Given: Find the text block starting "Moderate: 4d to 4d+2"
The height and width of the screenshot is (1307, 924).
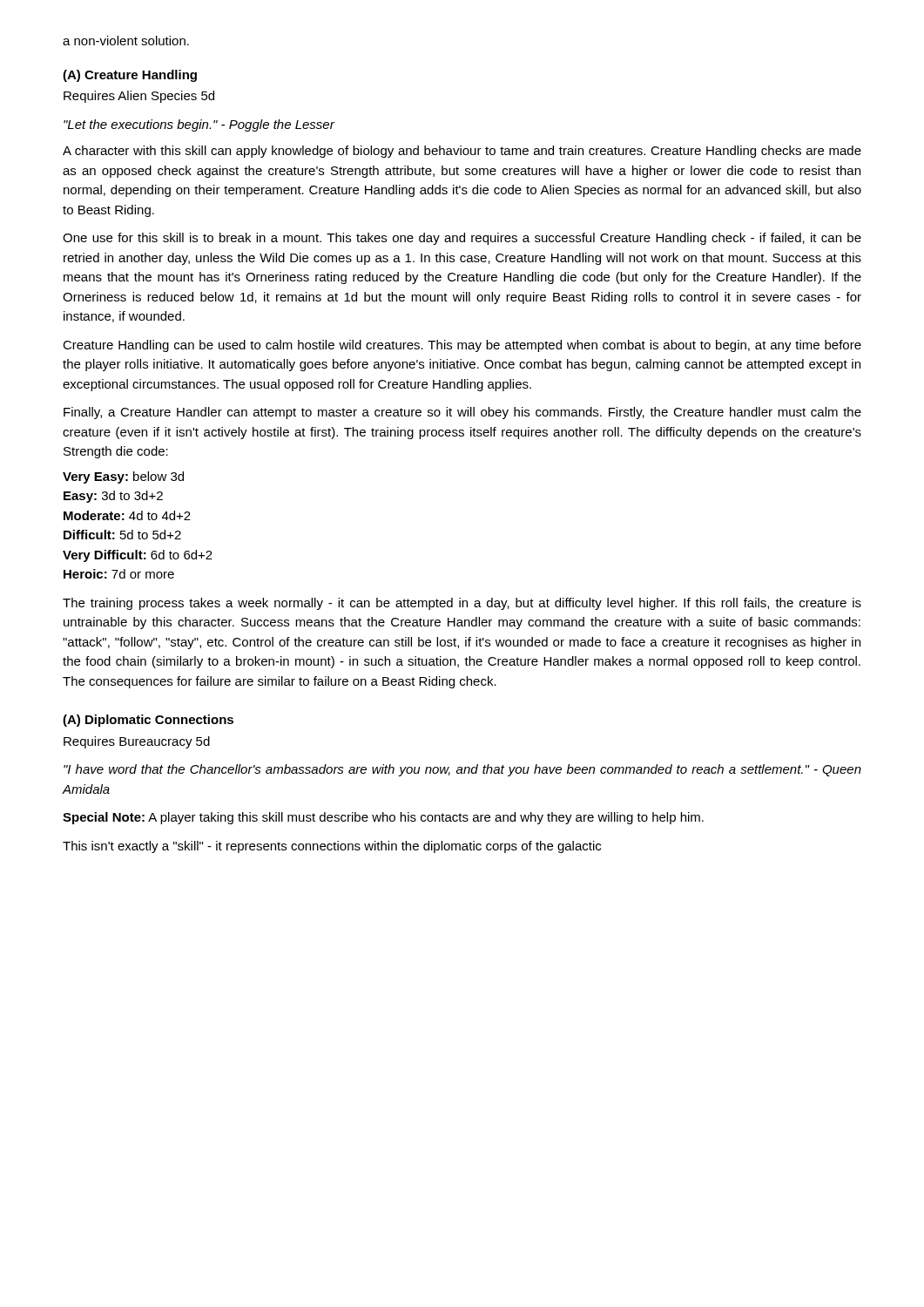Looking at the screenshot, I should [x=127, y=515].
